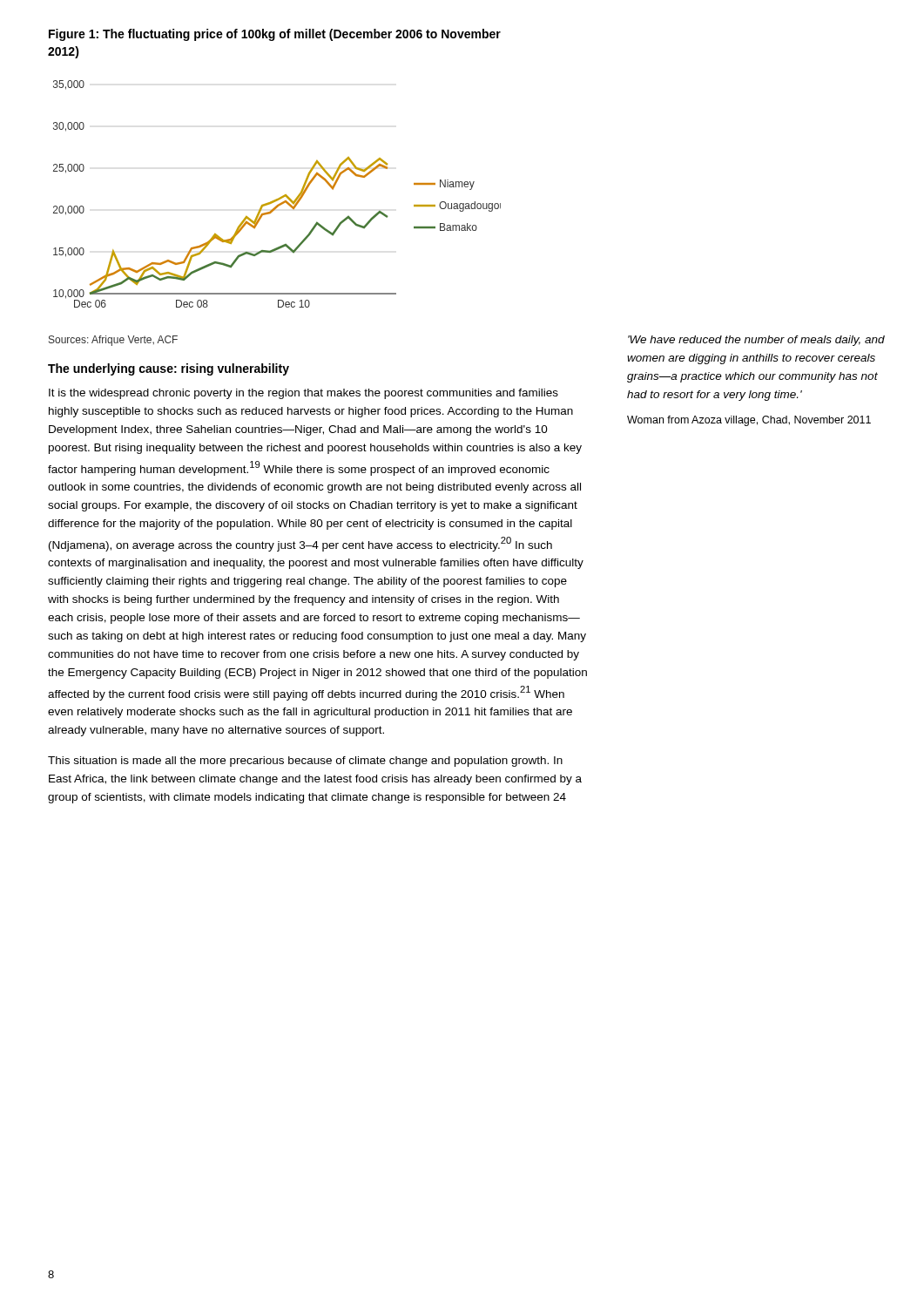Image resolution: width=924 pixels, height=1307 pixels.
Task: Select the text block with the text "It is the widespread chronic poverty in the"
Action: 318,561
